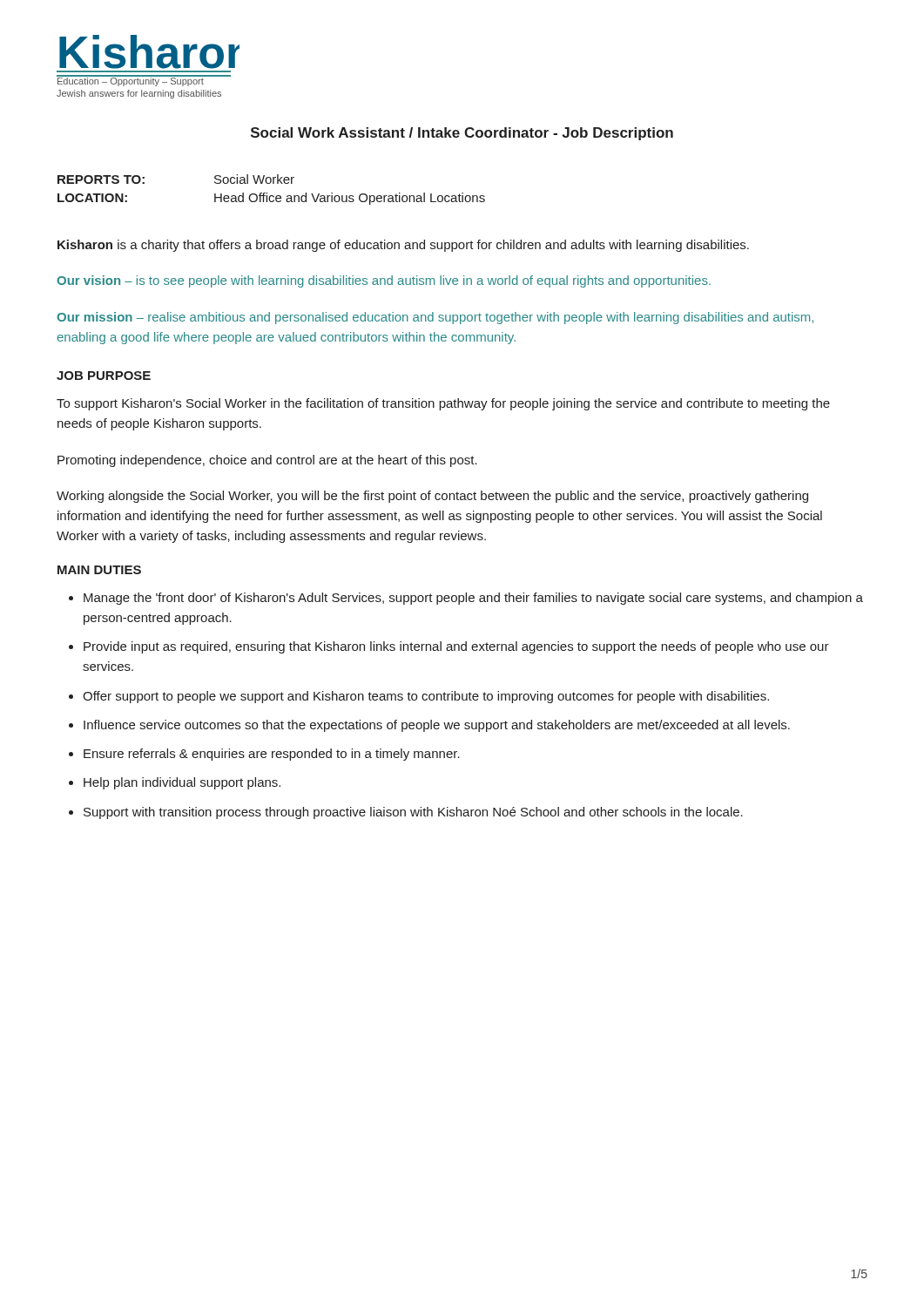Select the text block starting "Provide input as required, ensuring"
Screen dimensions: 1307x924
456,656
